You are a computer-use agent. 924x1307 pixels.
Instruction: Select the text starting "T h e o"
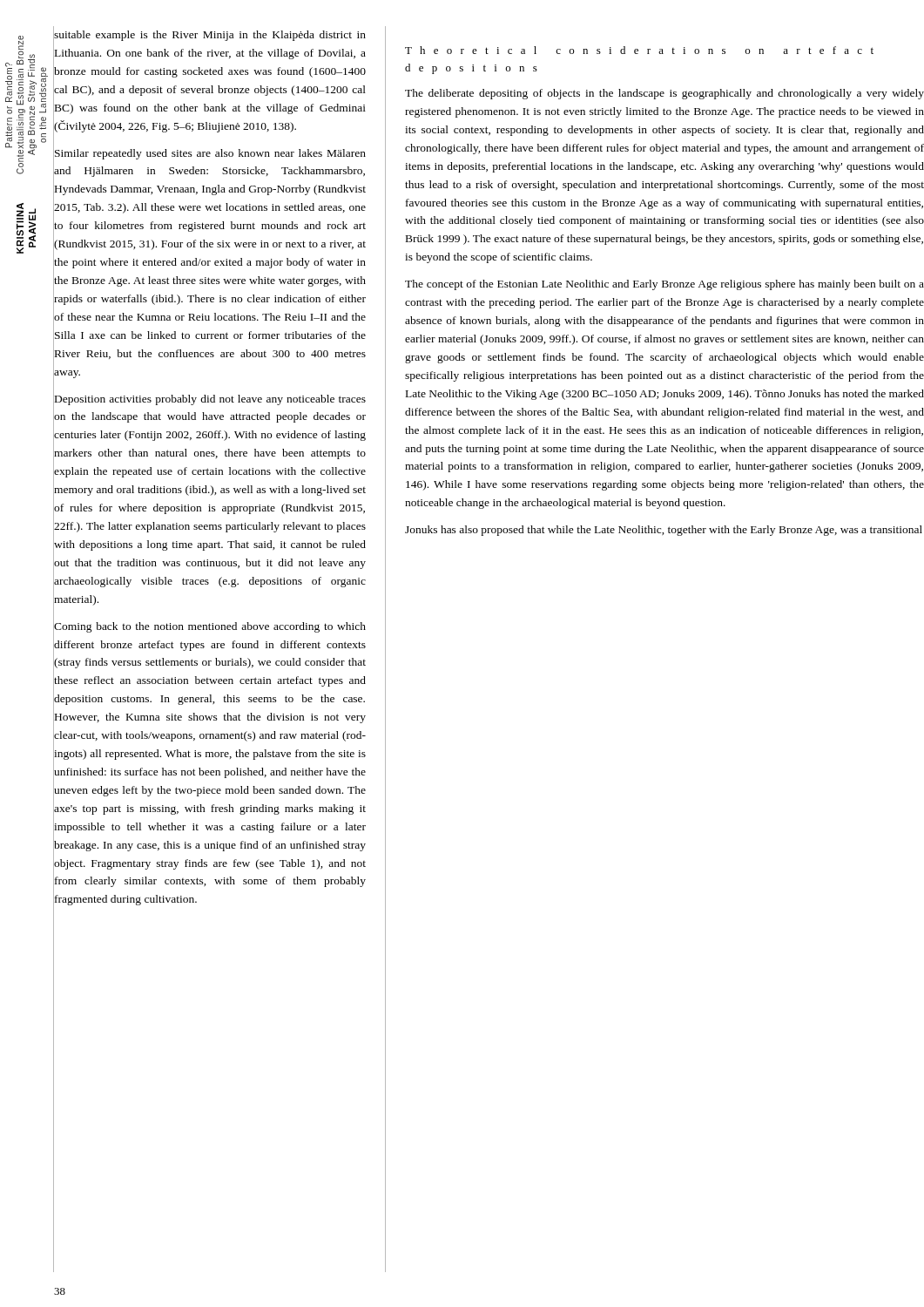point(664,59)
